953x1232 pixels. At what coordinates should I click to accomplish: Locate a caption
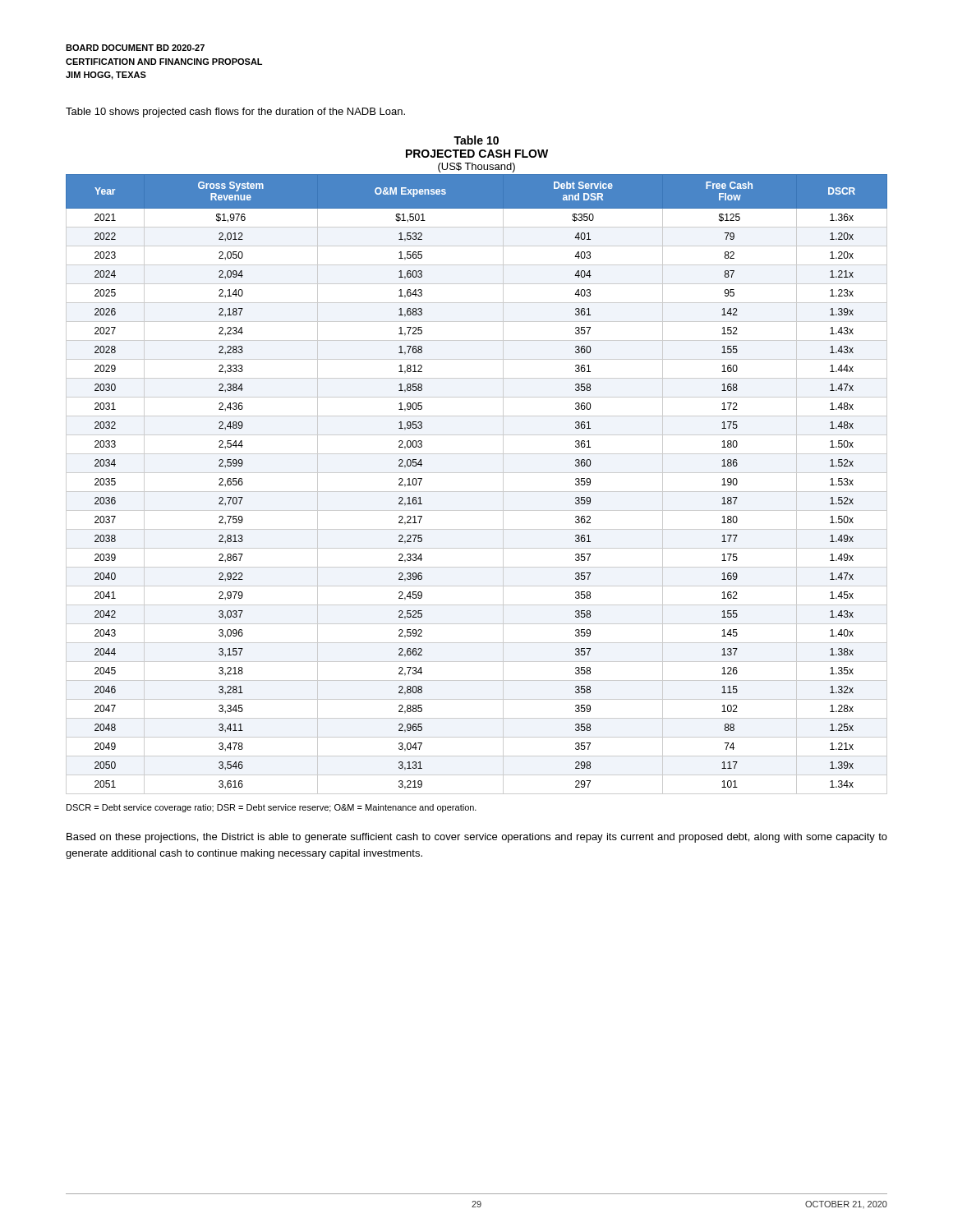pyautogui.click(x=476, y=153)
